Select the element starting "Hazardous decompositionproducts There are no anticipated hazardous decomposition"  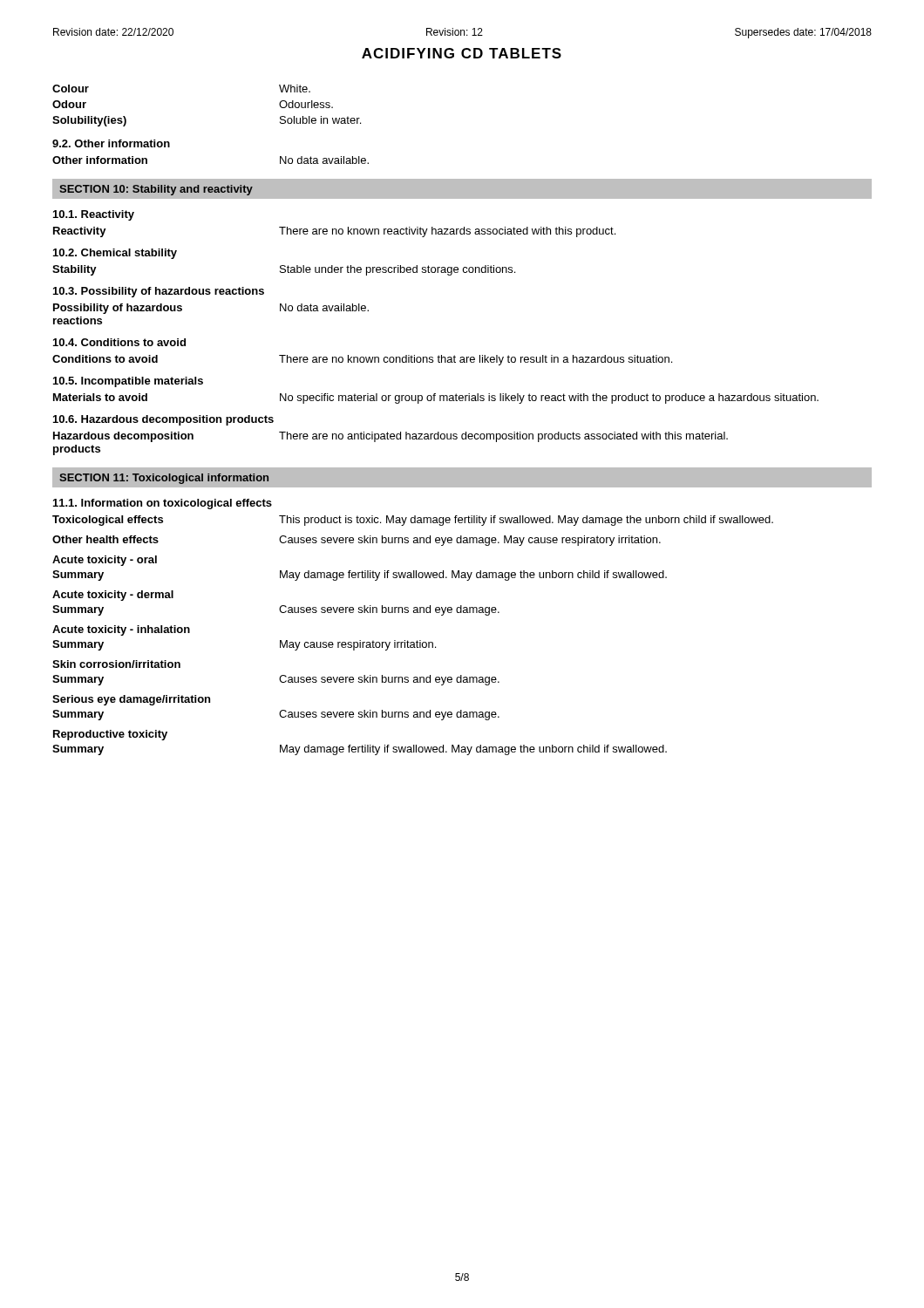tap(462, 442)
